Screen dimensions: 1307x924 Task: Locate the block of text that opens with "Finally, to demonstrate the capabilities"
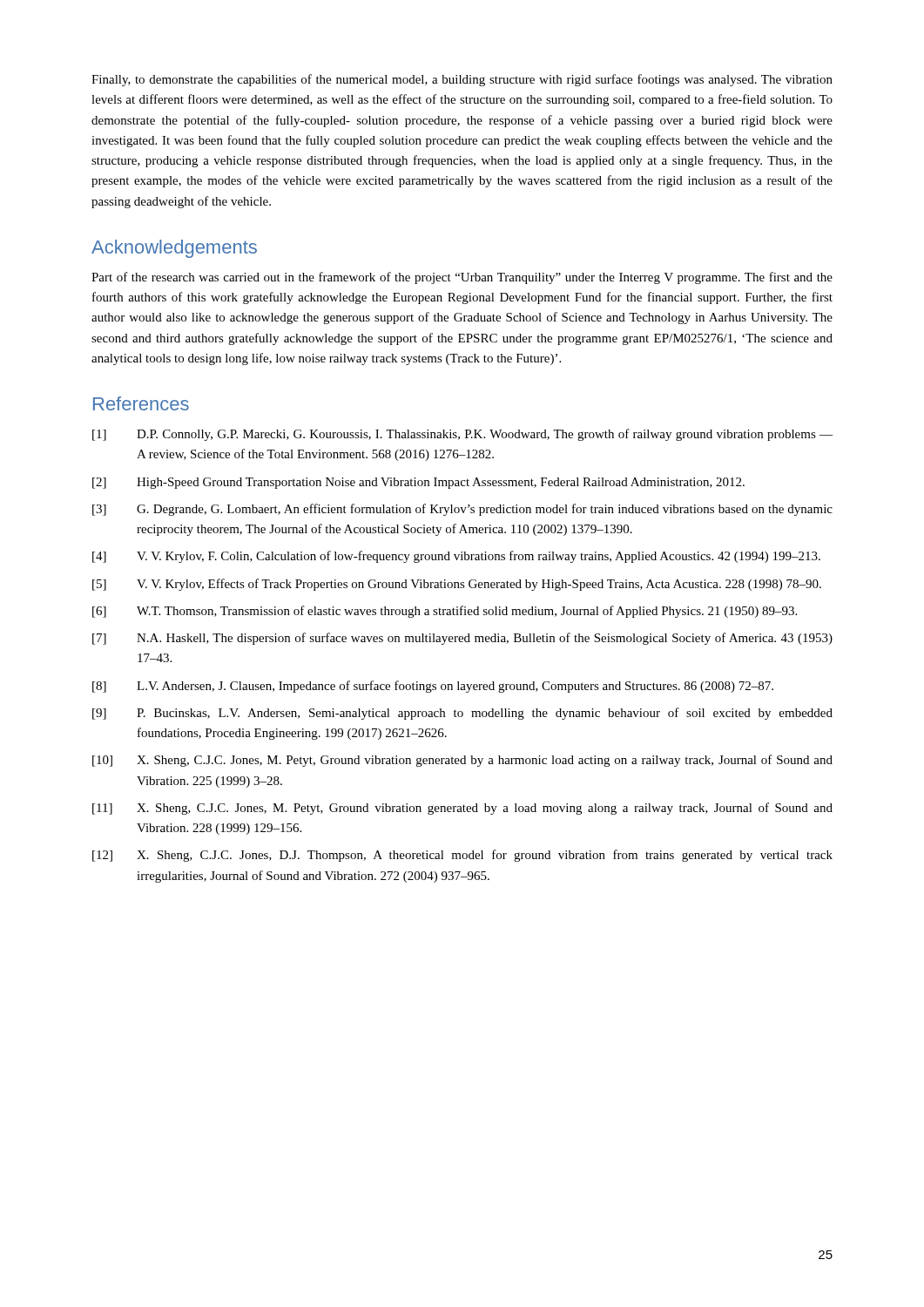(x=462, y=140)
